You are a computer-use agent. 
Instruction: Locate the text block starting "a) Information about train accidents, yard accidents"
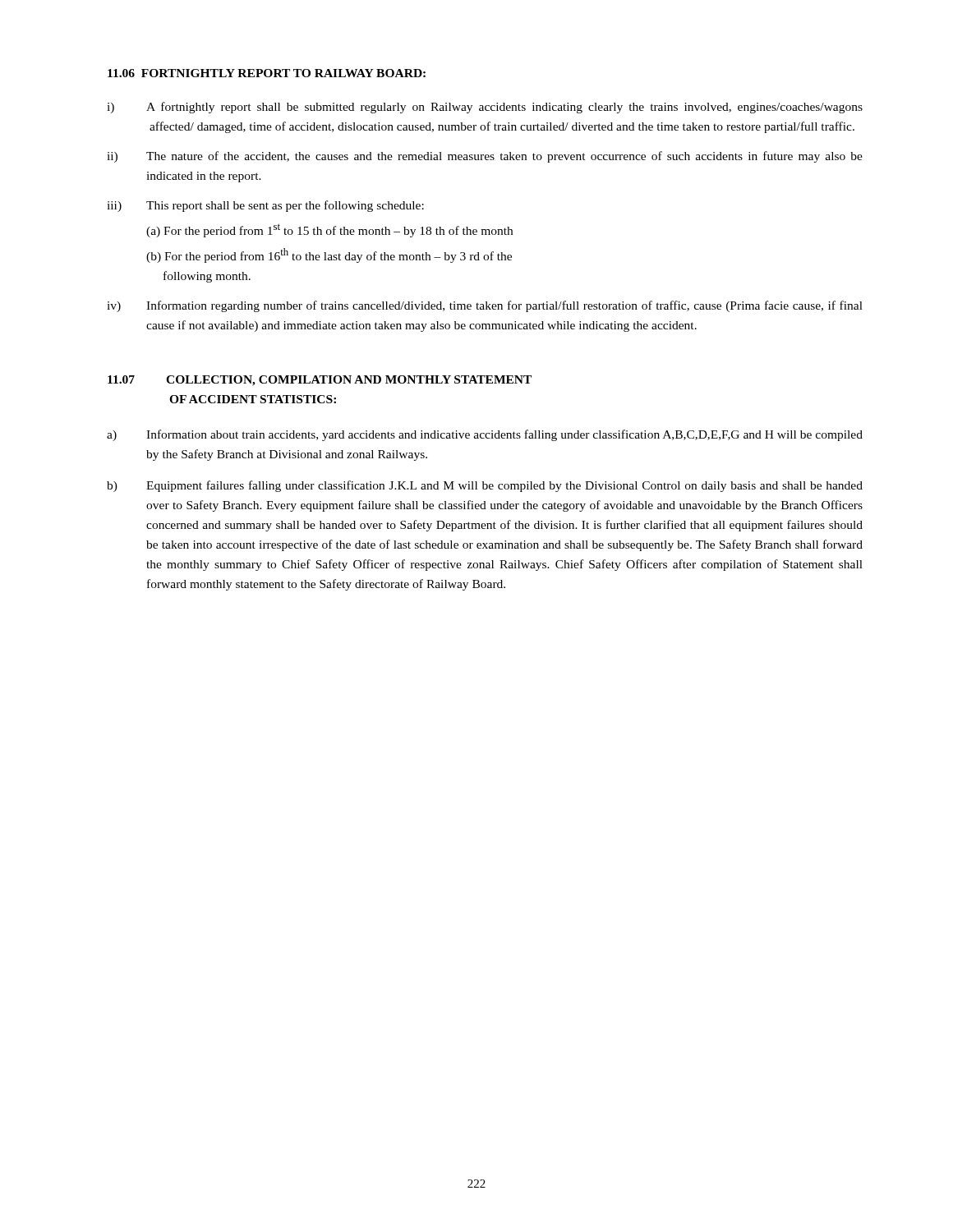point(485,444)
